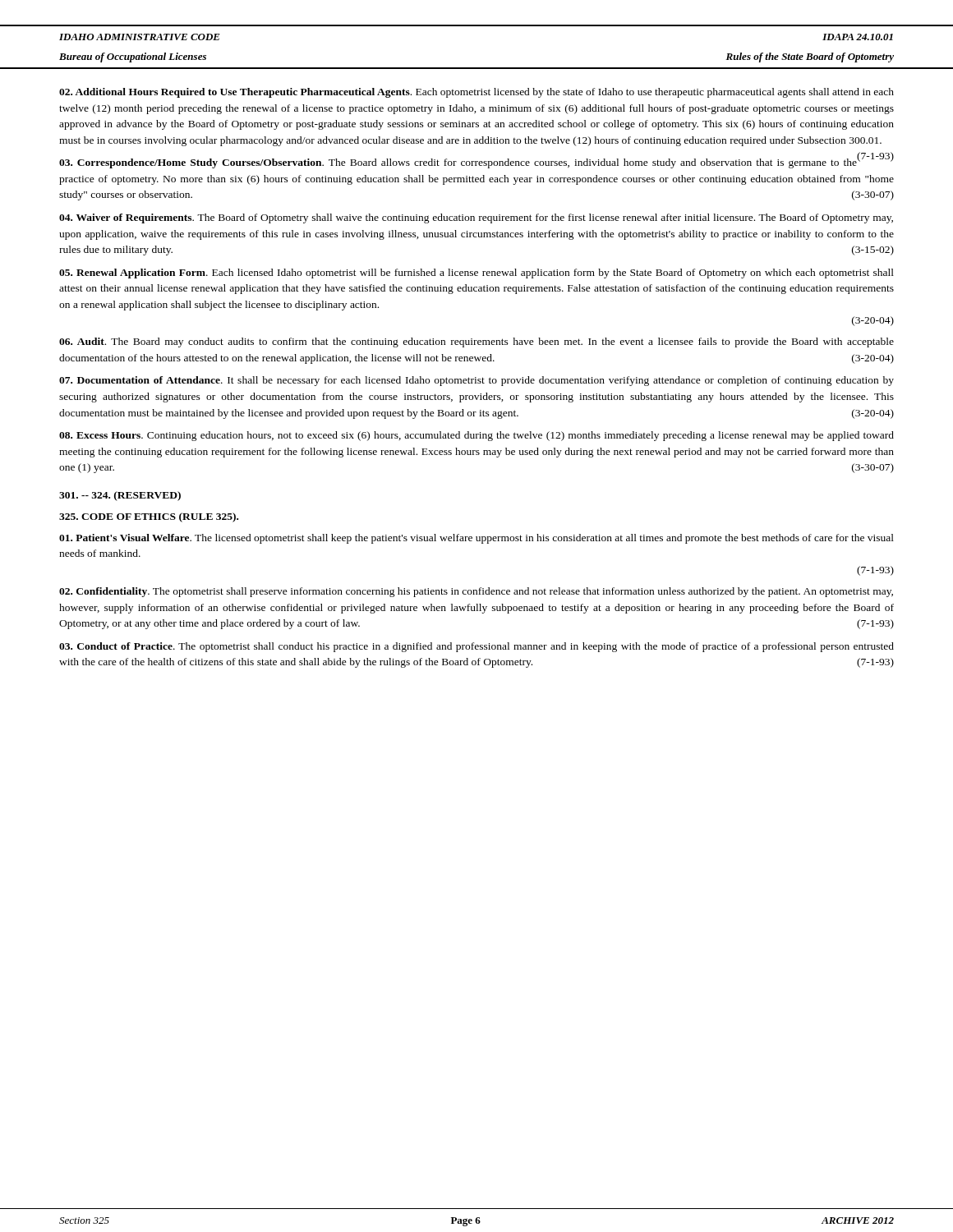Where is the passage that starts "Audit. The Board may conduct audits to confirm"?
This screenshot has width=953, height=1232.
pos(476,351)
